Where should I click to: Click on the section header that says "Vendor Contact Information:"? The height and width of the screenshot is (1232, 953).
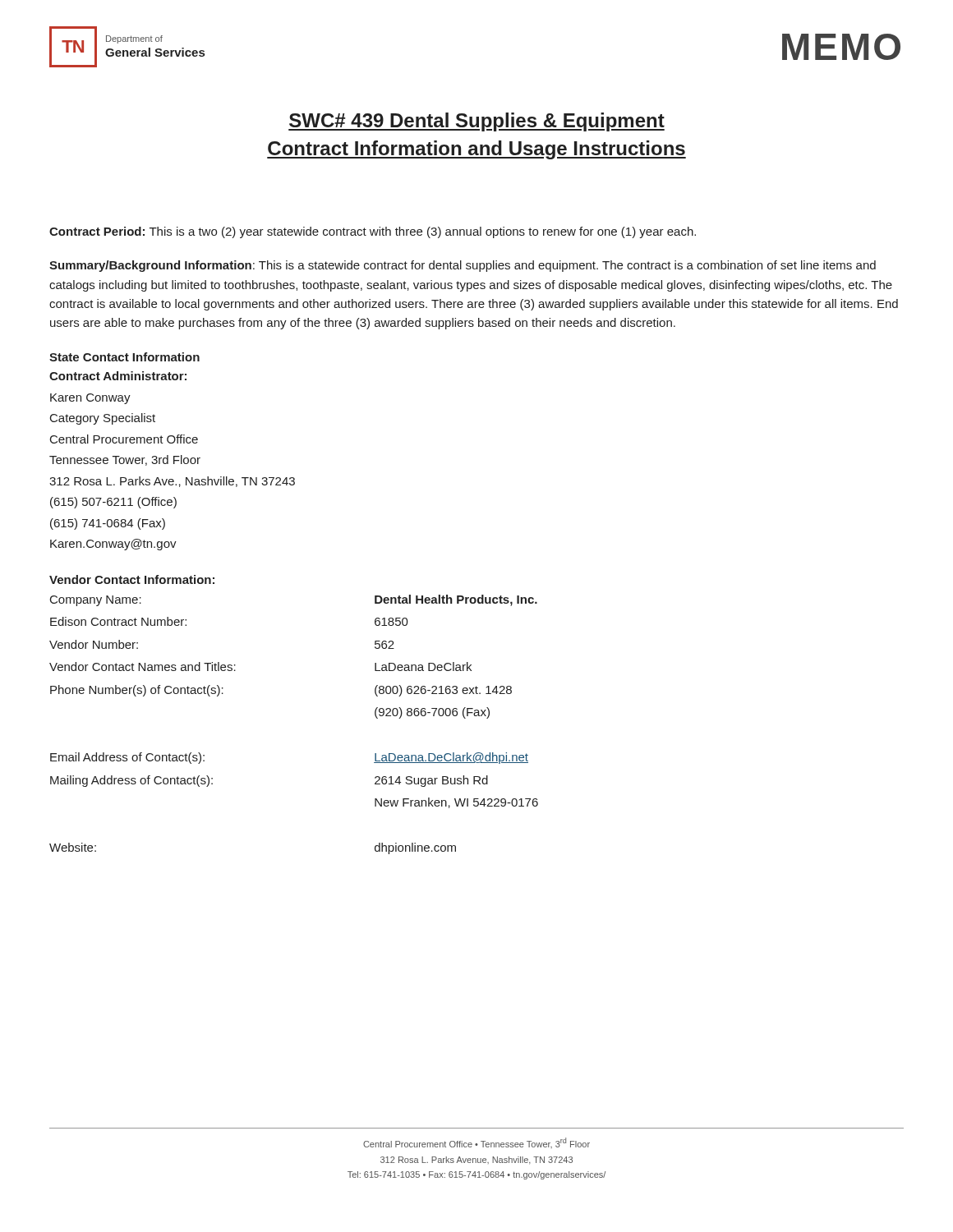point(132,579)
